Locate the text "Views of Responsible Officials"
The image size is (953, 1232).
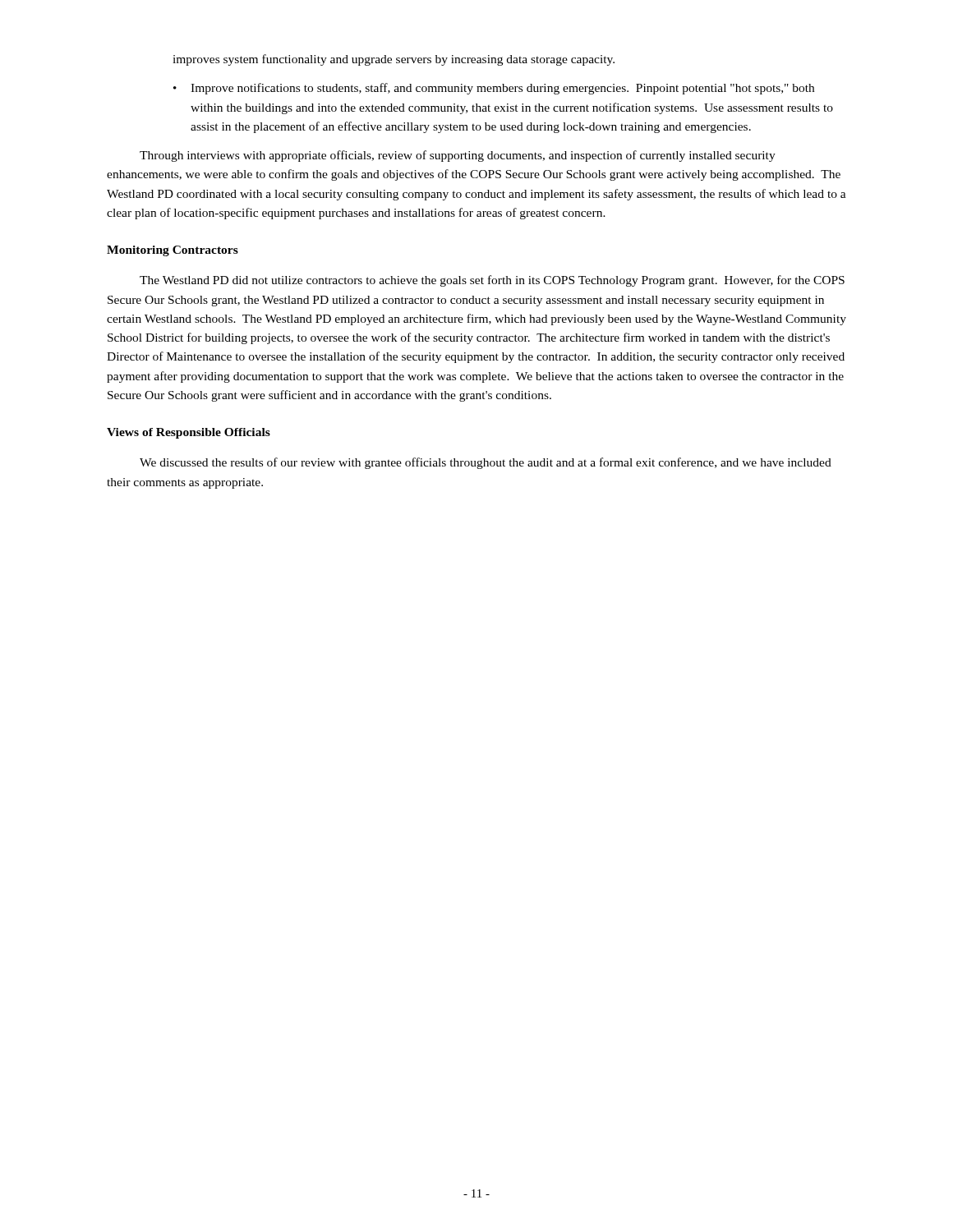coord(188,432)
